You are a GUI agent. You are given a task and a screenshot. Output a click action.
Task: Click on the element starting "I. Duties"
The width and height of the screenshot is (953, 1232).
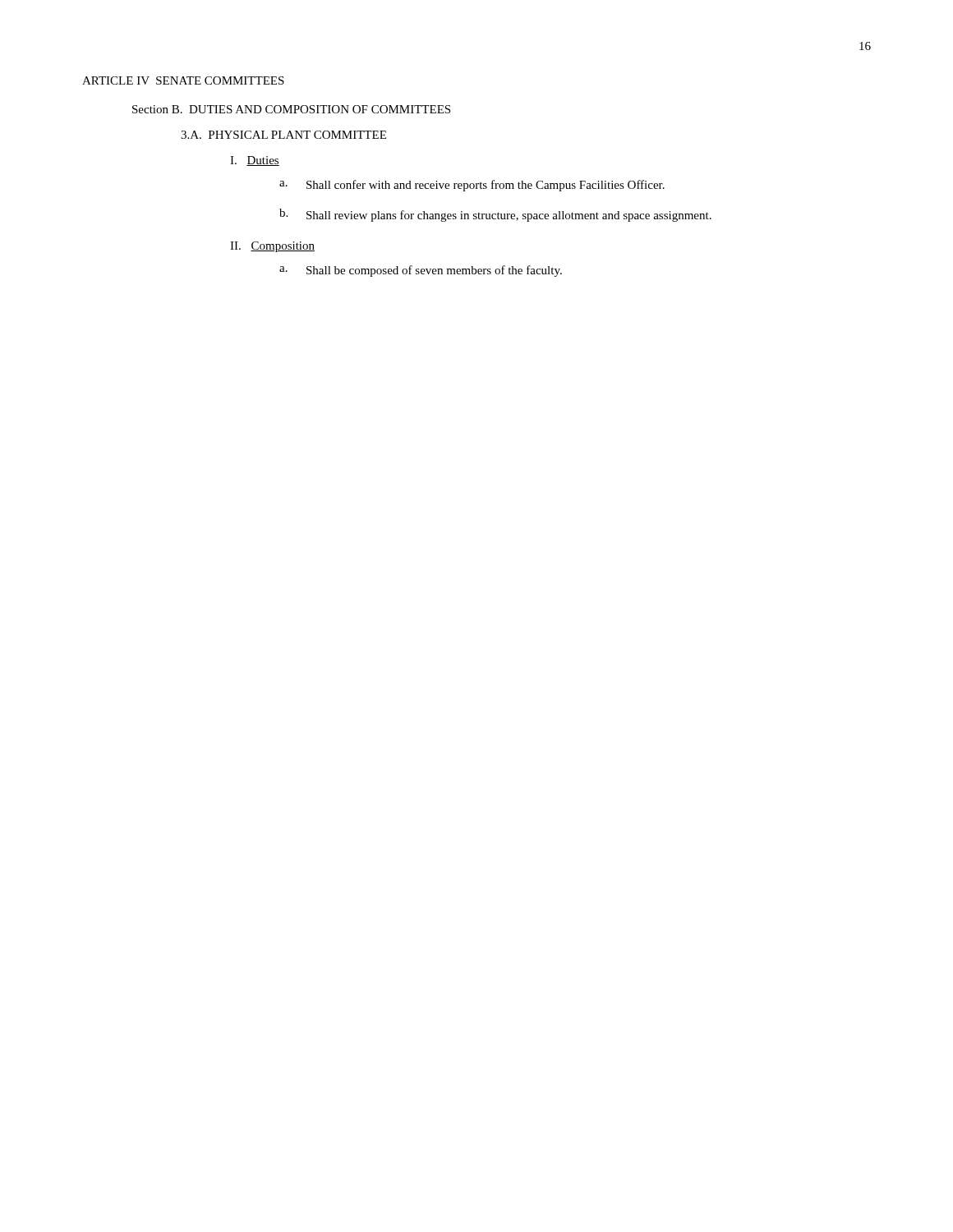[x=255, y=161]
